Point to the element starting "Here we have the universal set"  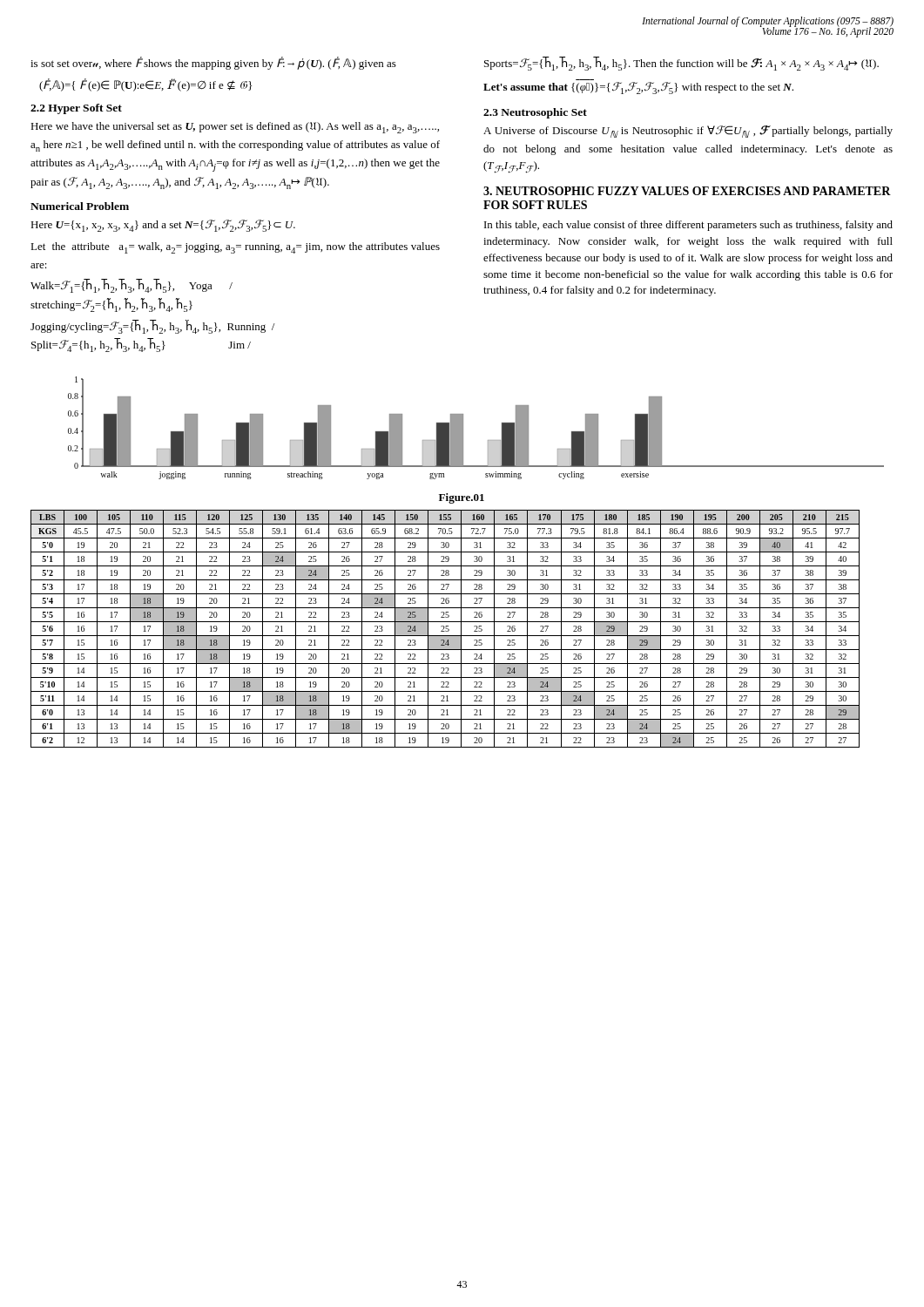click(x=235, y=155)
